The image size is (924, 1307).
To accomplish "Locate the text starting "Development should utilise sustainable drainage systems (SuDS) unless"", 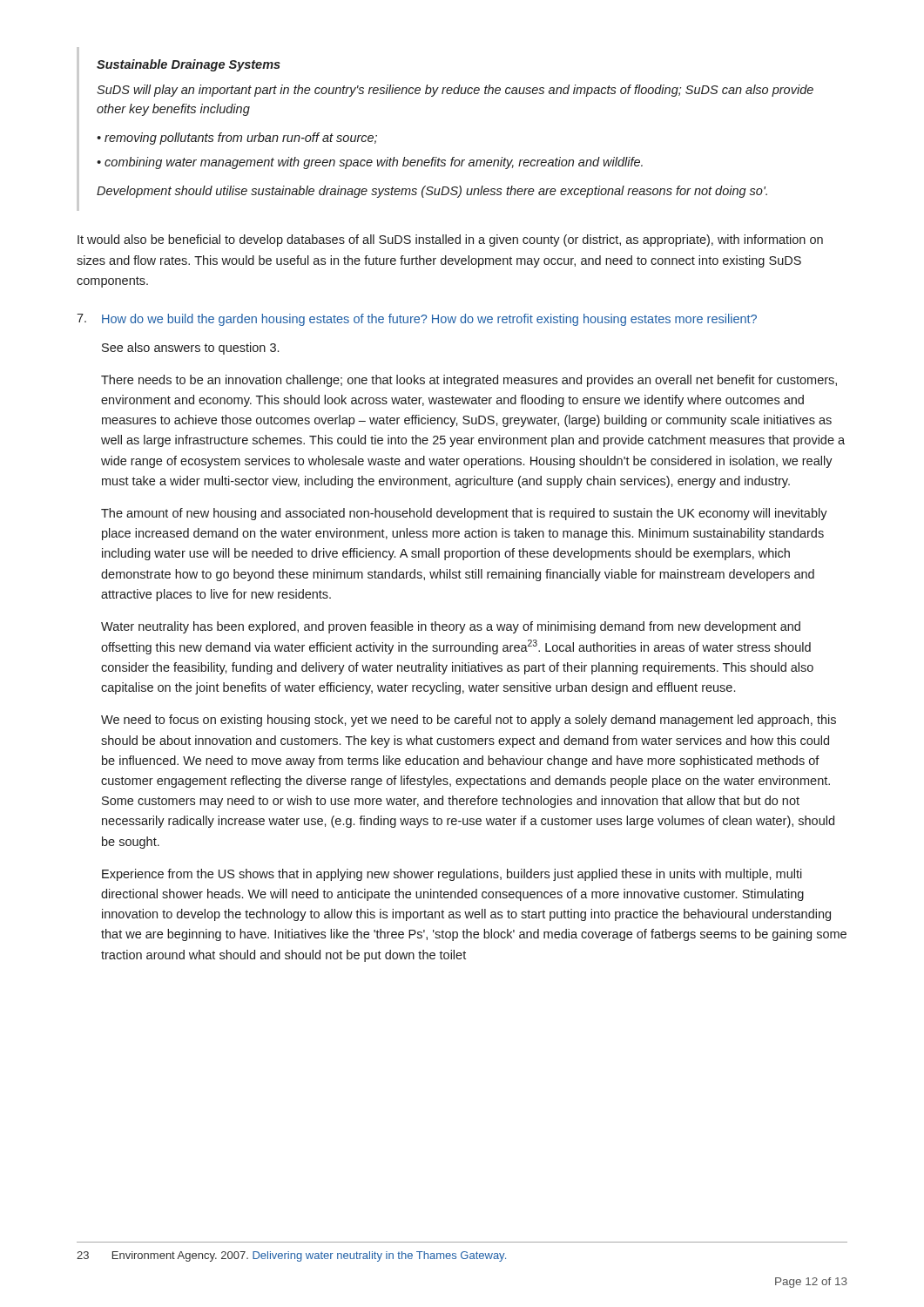I will point(433,191).
